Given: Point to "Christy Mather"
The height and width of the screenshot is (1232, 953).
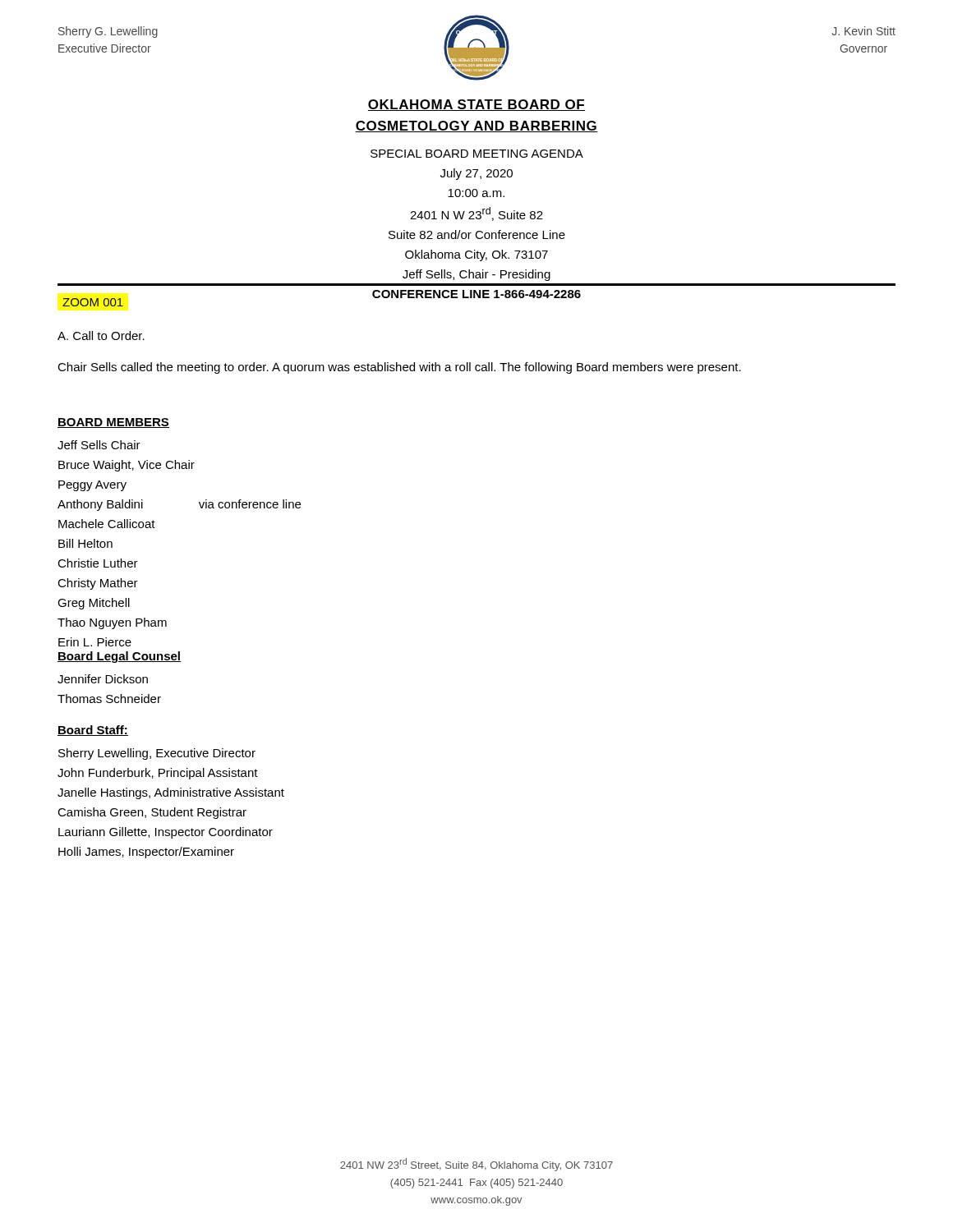Looking at the screenshot, I should [98, 583].
